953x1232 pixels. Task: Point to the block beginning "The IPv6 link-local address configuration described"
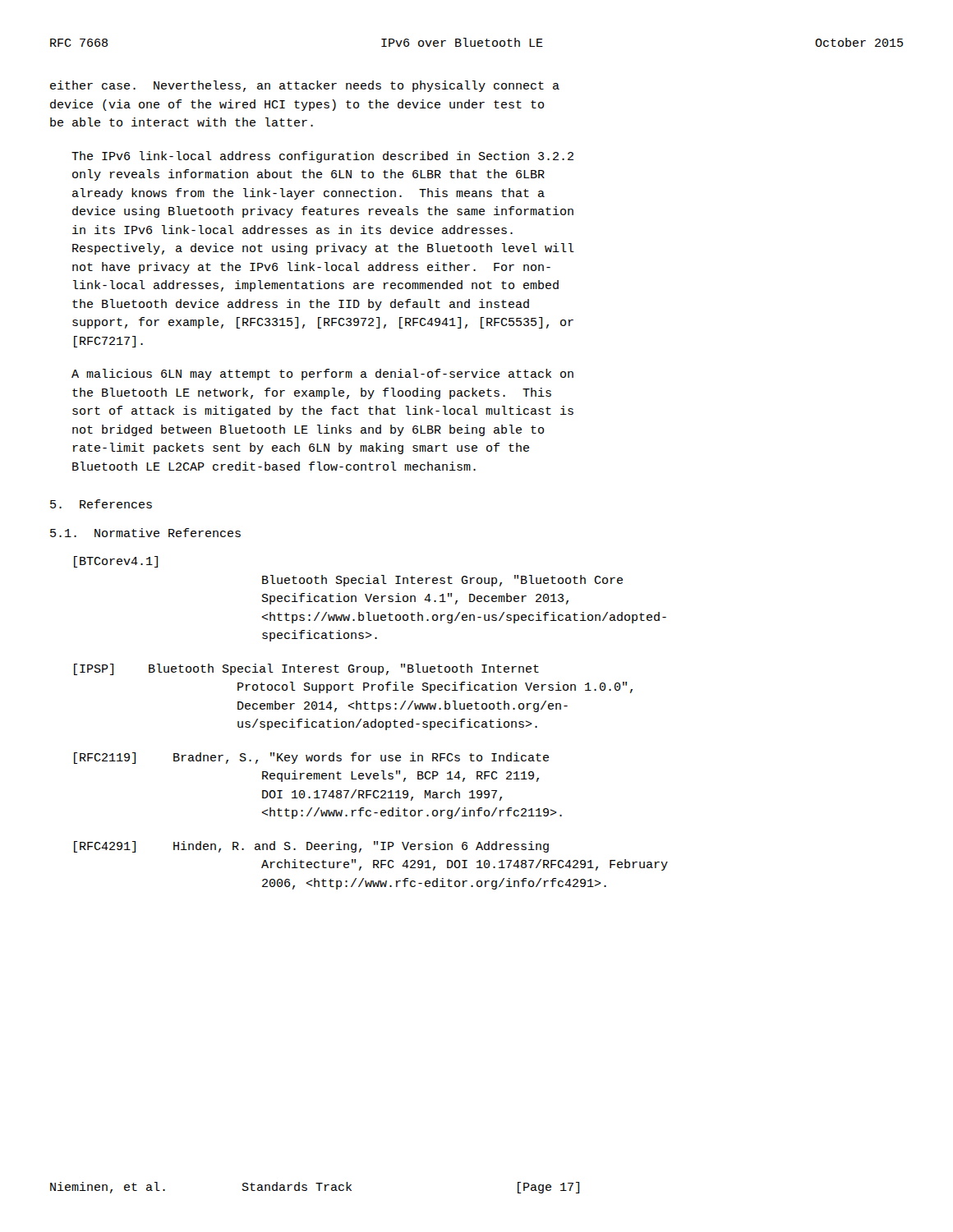(x=312, y=249)
